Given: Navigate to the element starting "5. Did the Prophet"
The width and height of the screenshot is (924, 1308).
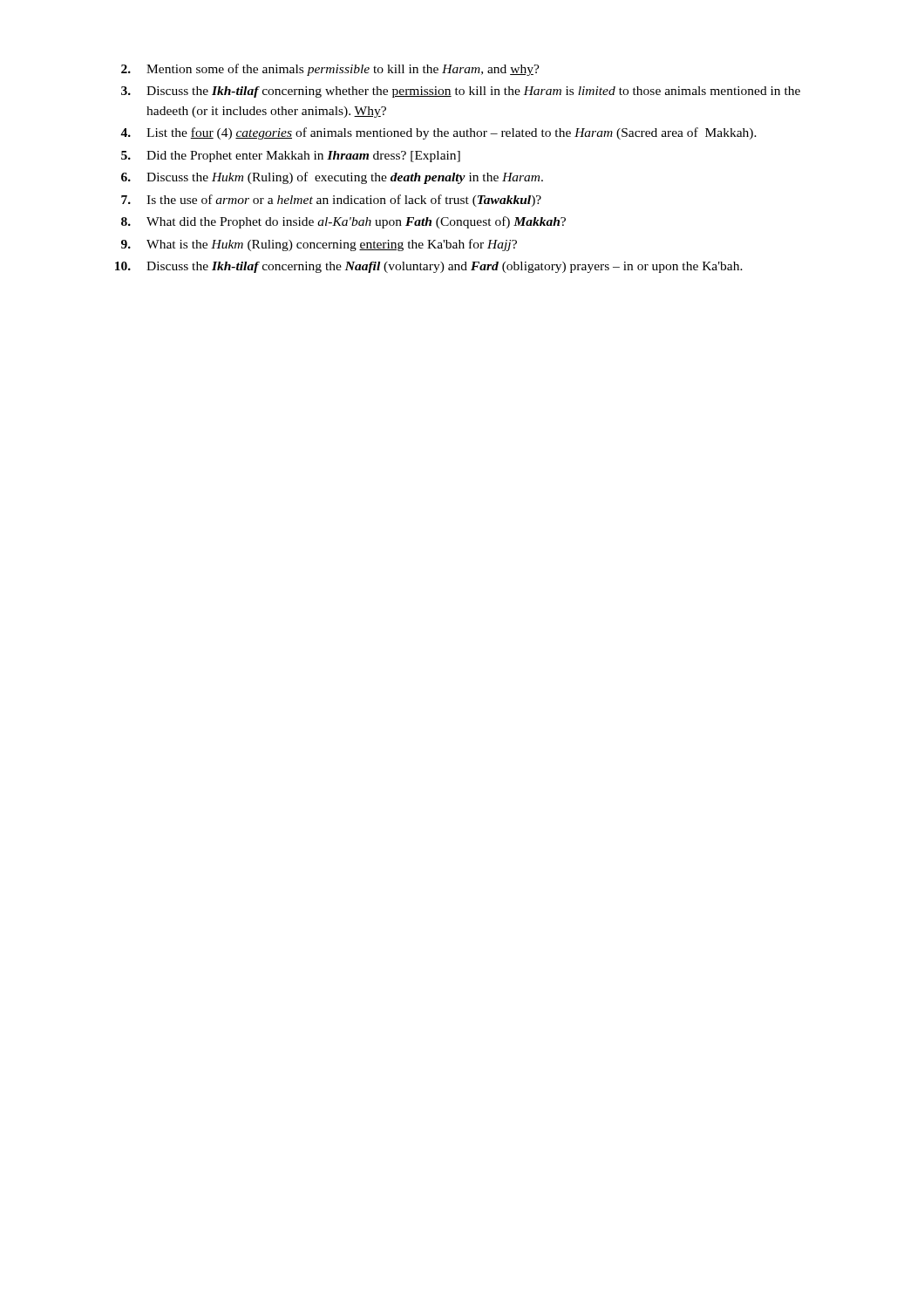Looking at the screenshot, I should point(462,155).
